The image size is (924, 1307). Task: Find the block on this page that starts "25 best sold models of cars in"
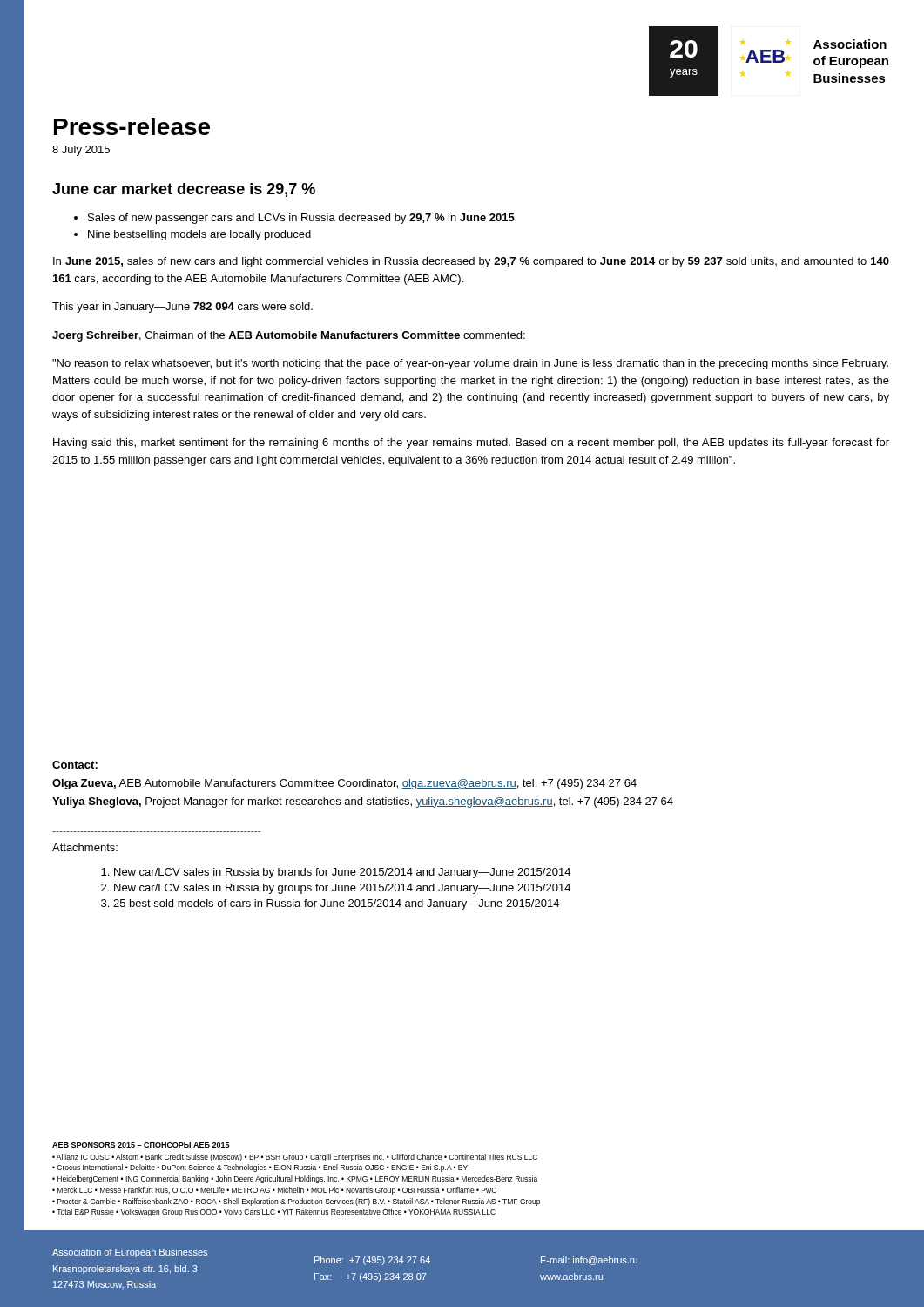click(336, 903)
